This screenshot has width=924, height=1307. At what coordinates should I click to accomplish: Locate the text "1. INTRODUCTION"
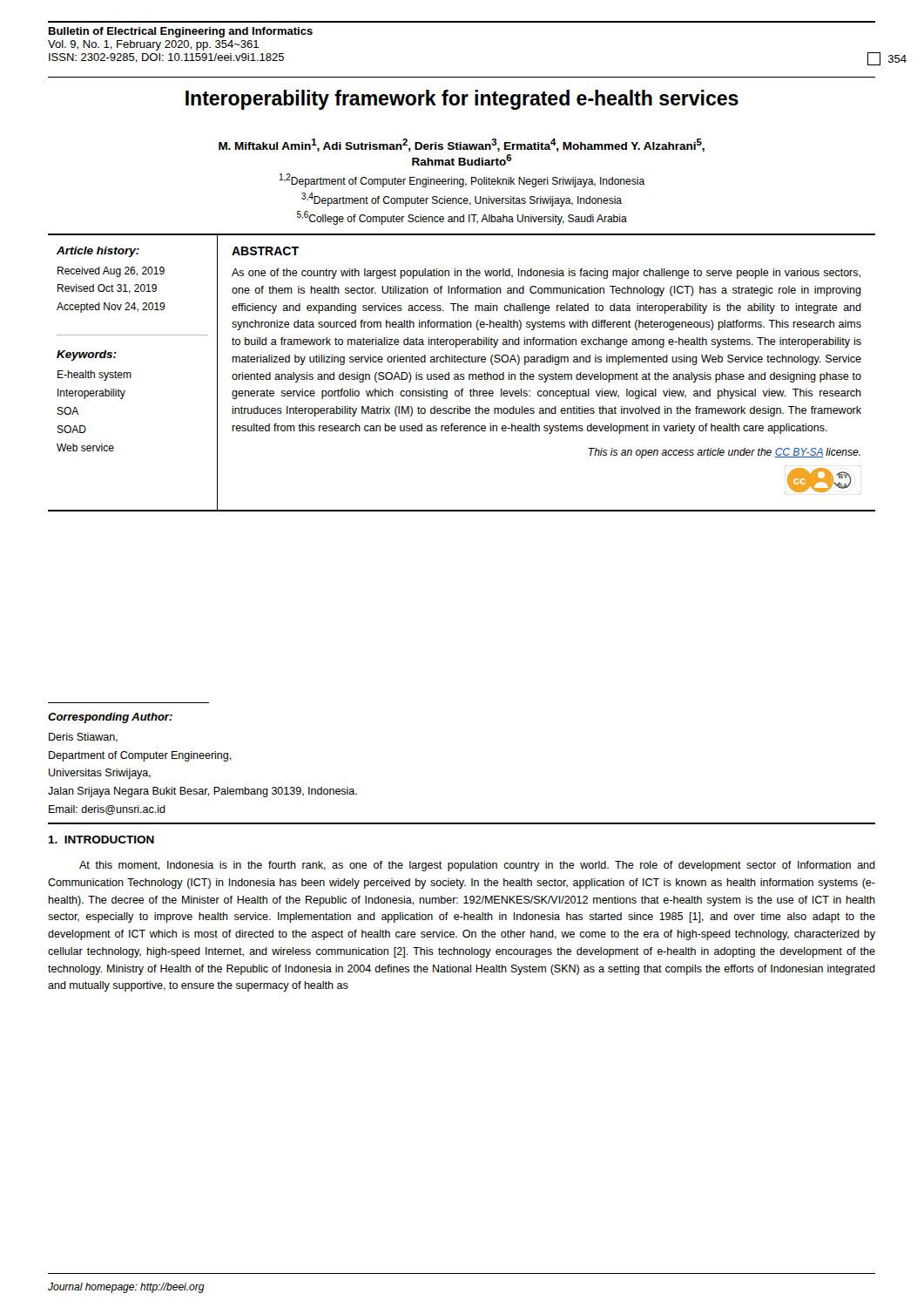click(x=101, y=839)
